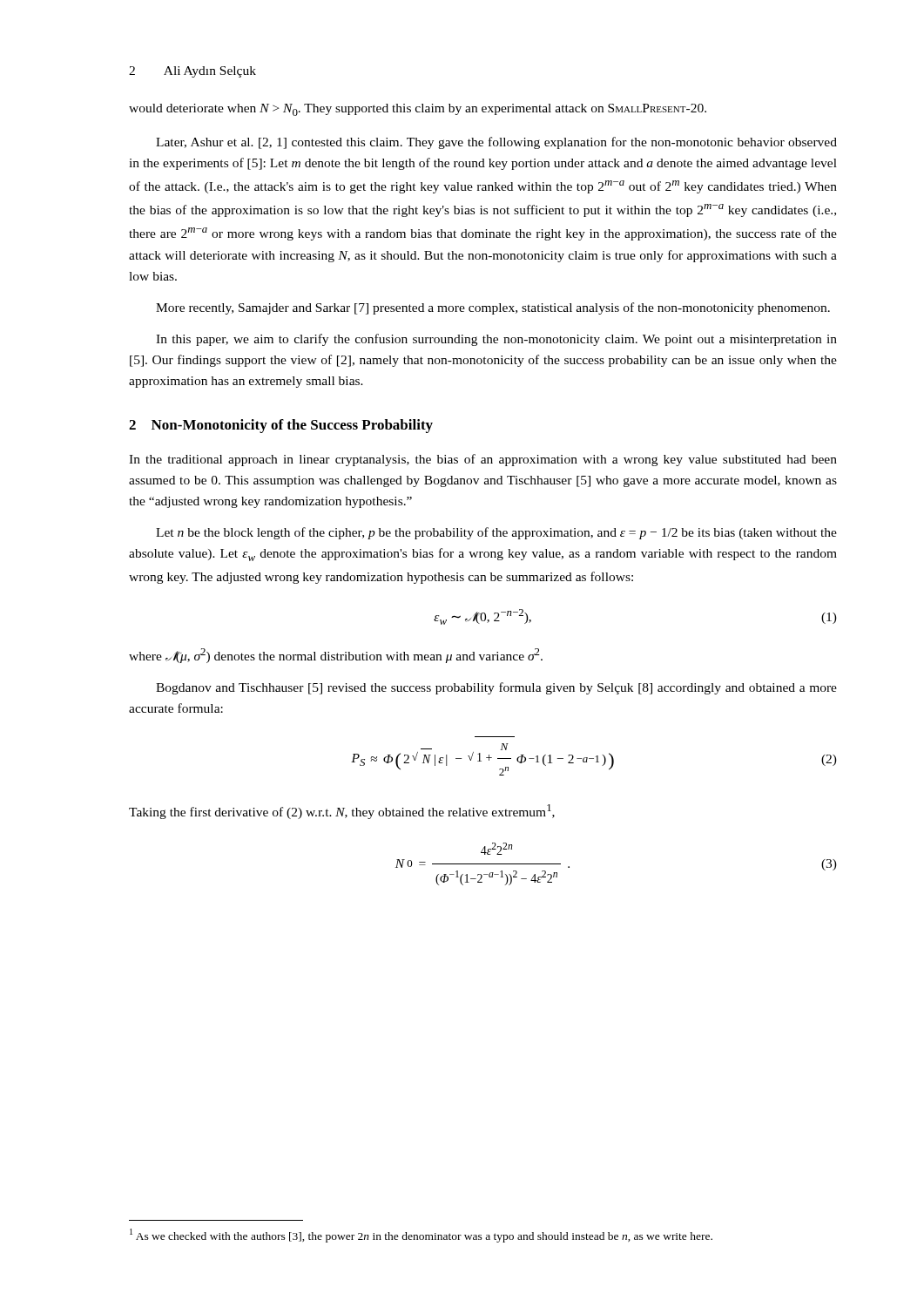Where is the passage that starts "Bogdanov and Tischhauser"?
The height and width of the screenshot is (1307, 924).
click(x=483, y=698)
